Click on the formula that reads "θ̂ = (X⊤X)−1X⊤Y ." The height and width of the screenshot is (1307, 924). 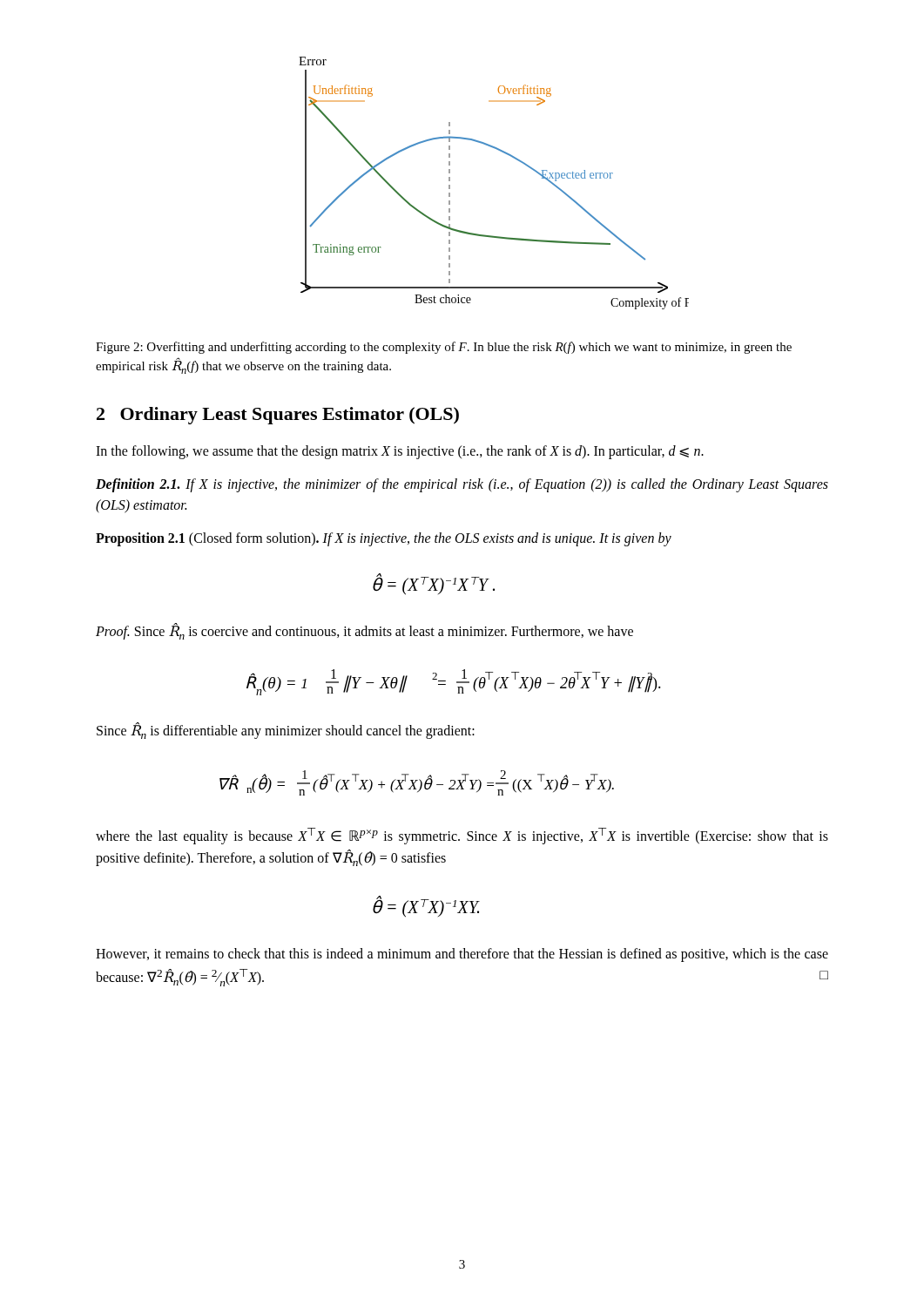pyautogui.click(x=462, y=583)
